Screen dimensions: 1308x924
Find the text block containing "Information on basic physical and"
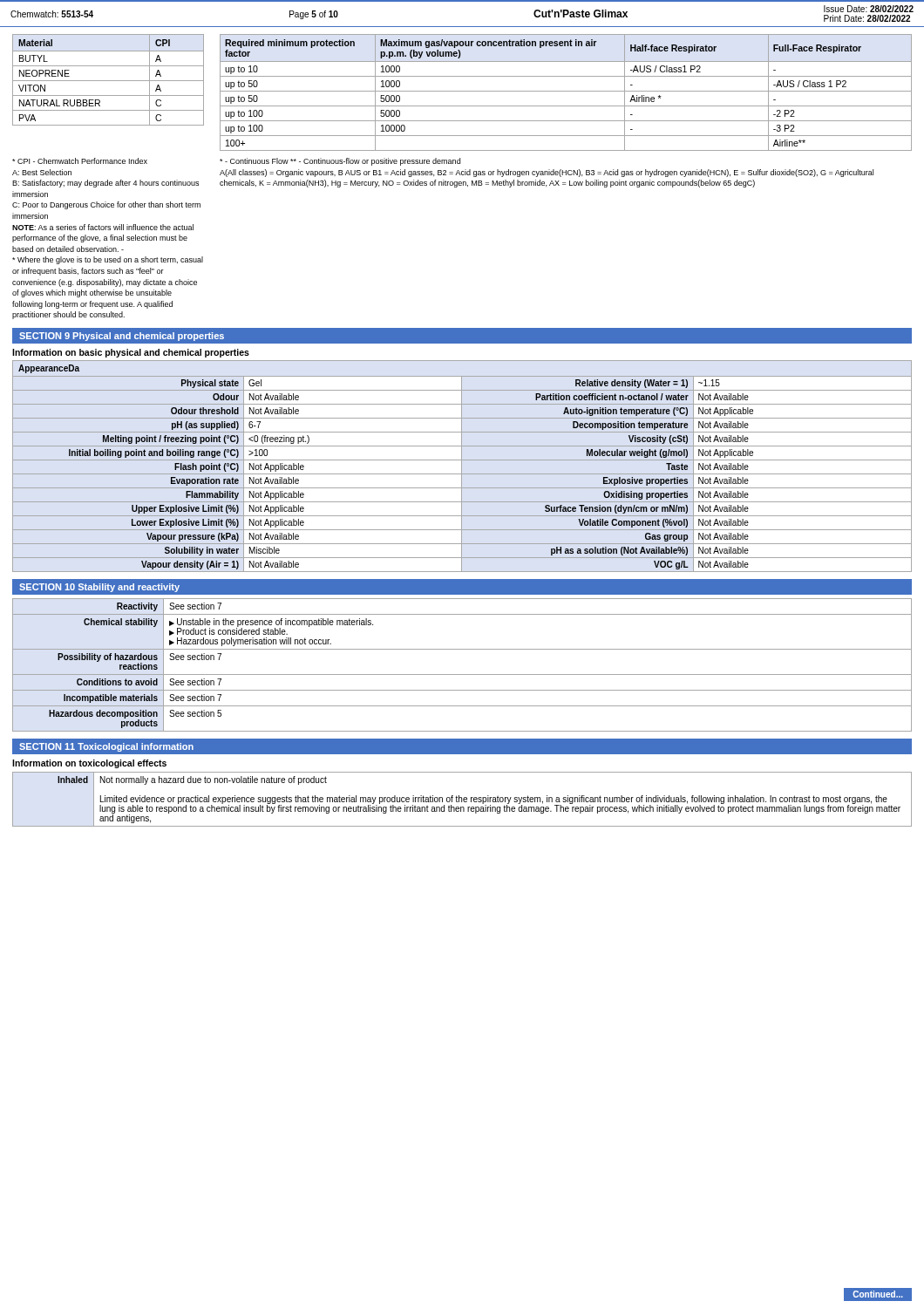(x=131, y=352)
